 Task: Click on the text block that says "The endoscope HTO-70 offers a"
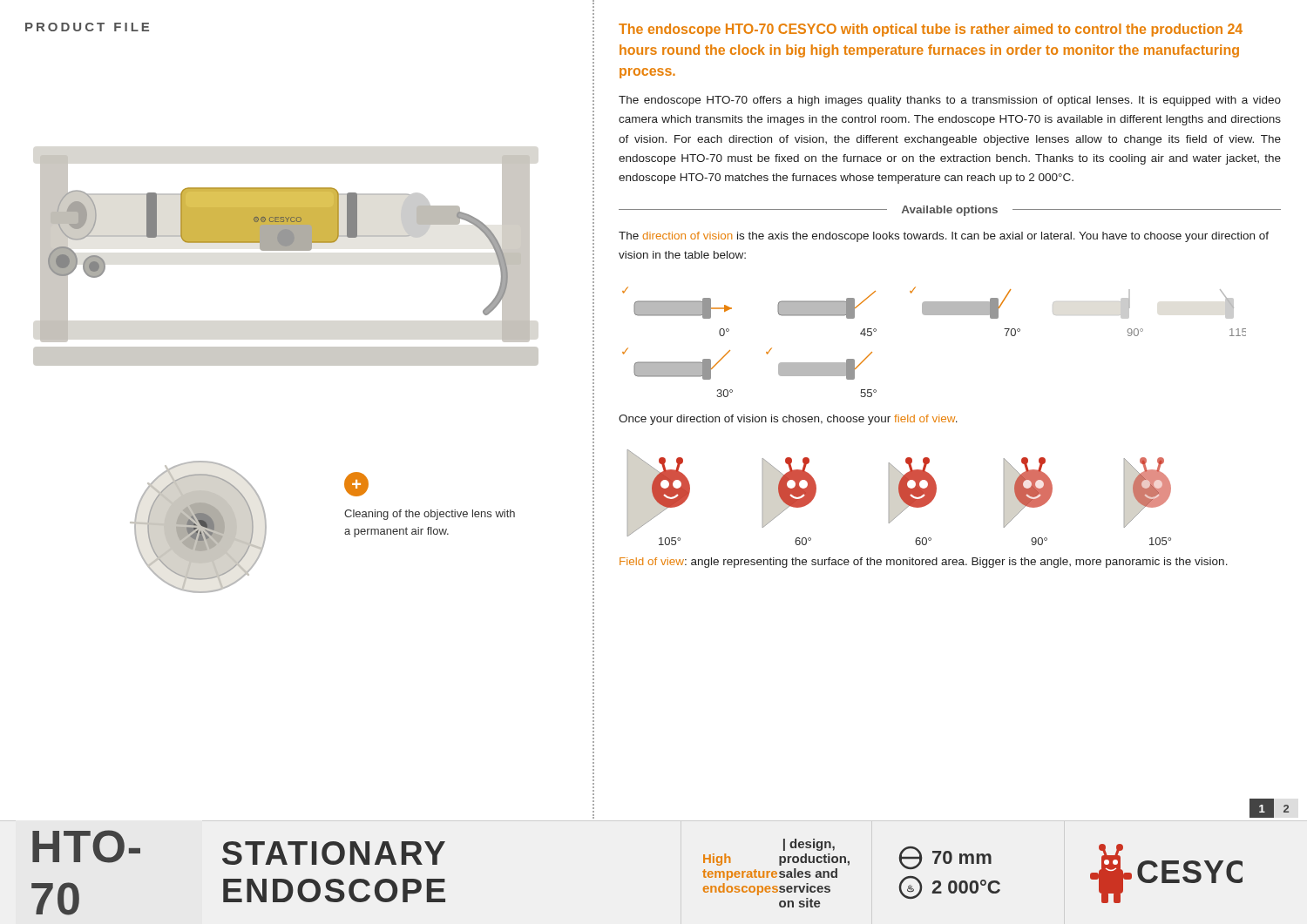coord(950,138)
